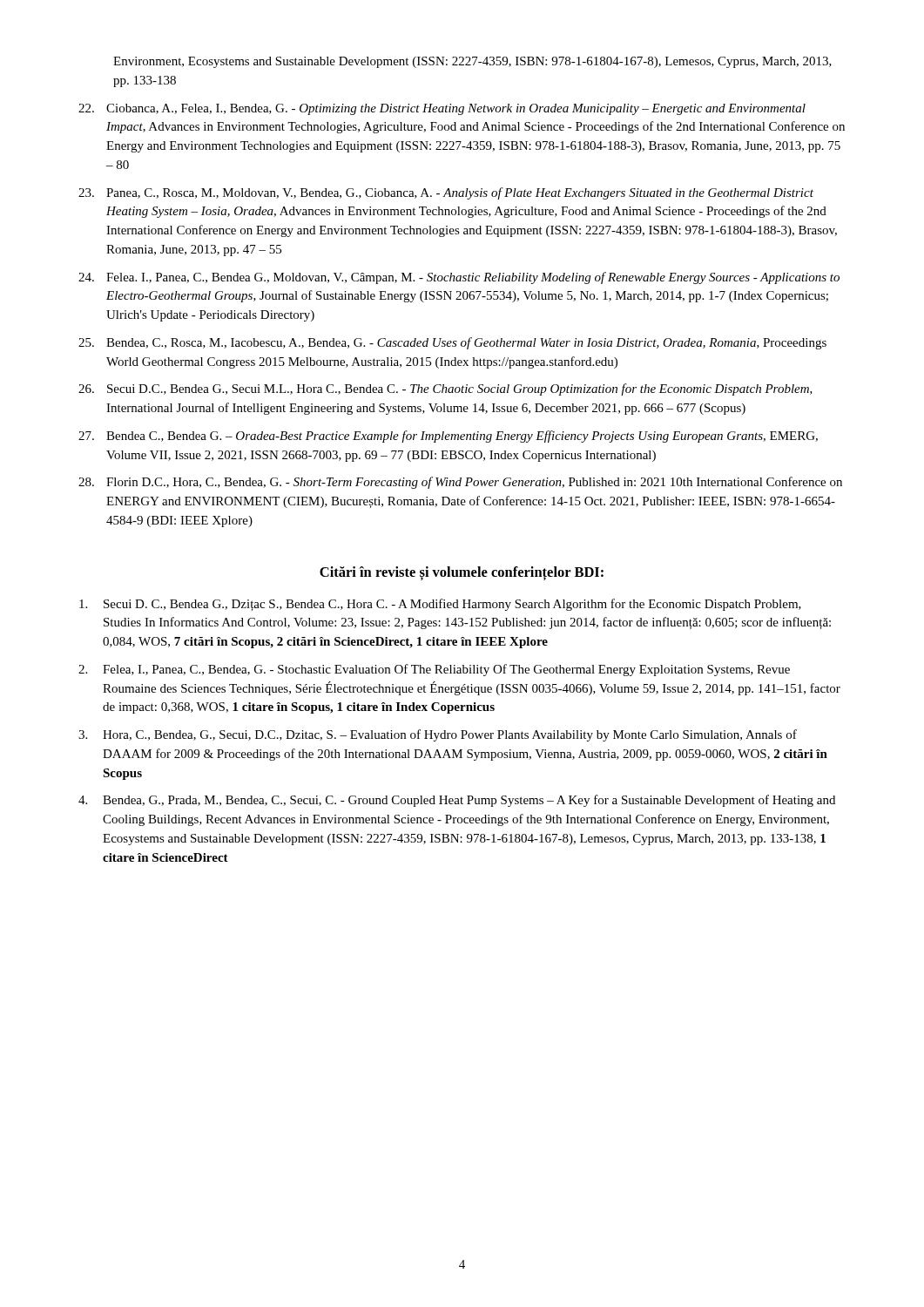Navigate to the text block starting "25. Bendea, C.,"
This screenshot has width=924, height=1307.
tap(462, 352)
